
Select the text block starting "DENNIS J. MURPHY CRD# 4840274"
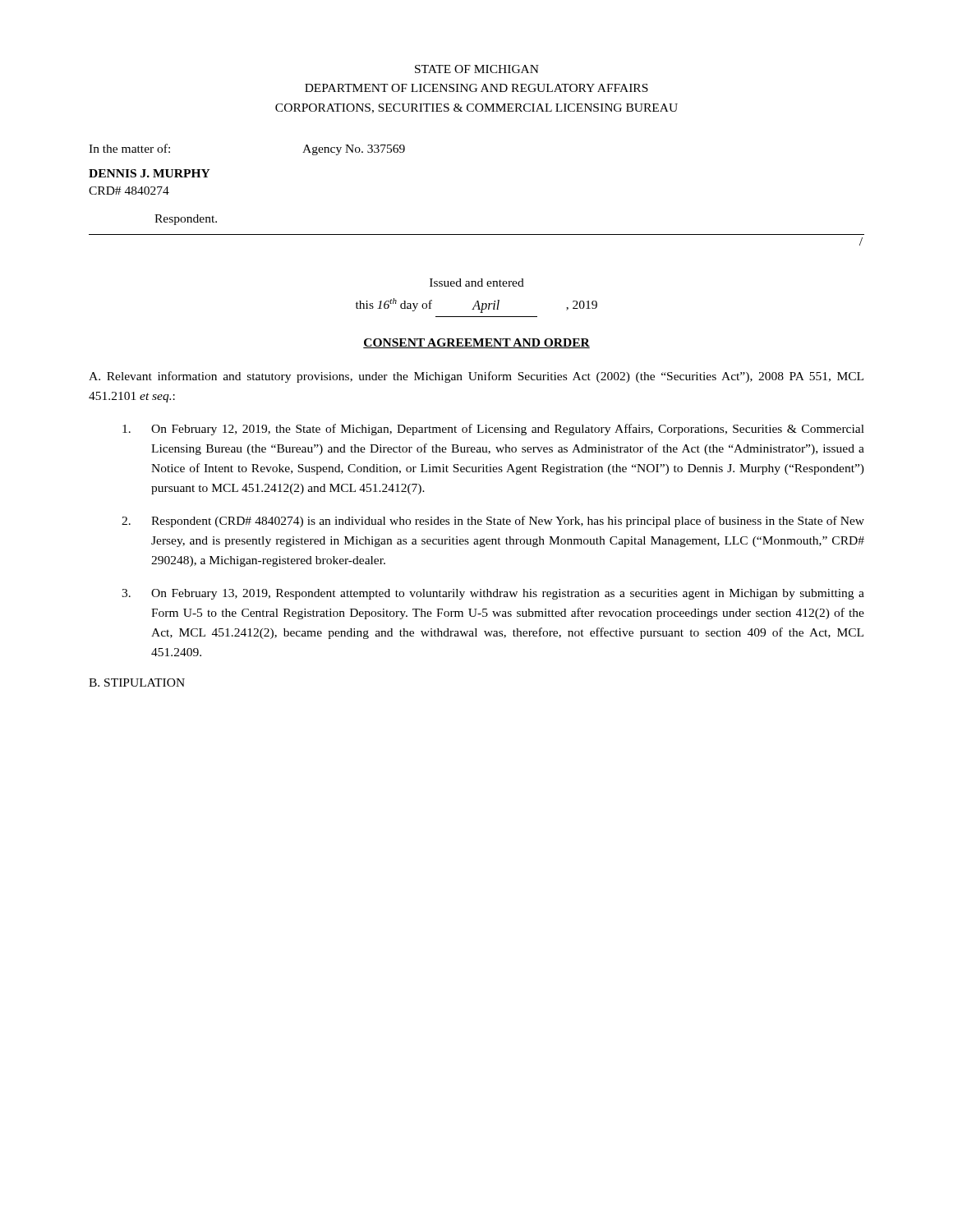click(x=150, y=173)
